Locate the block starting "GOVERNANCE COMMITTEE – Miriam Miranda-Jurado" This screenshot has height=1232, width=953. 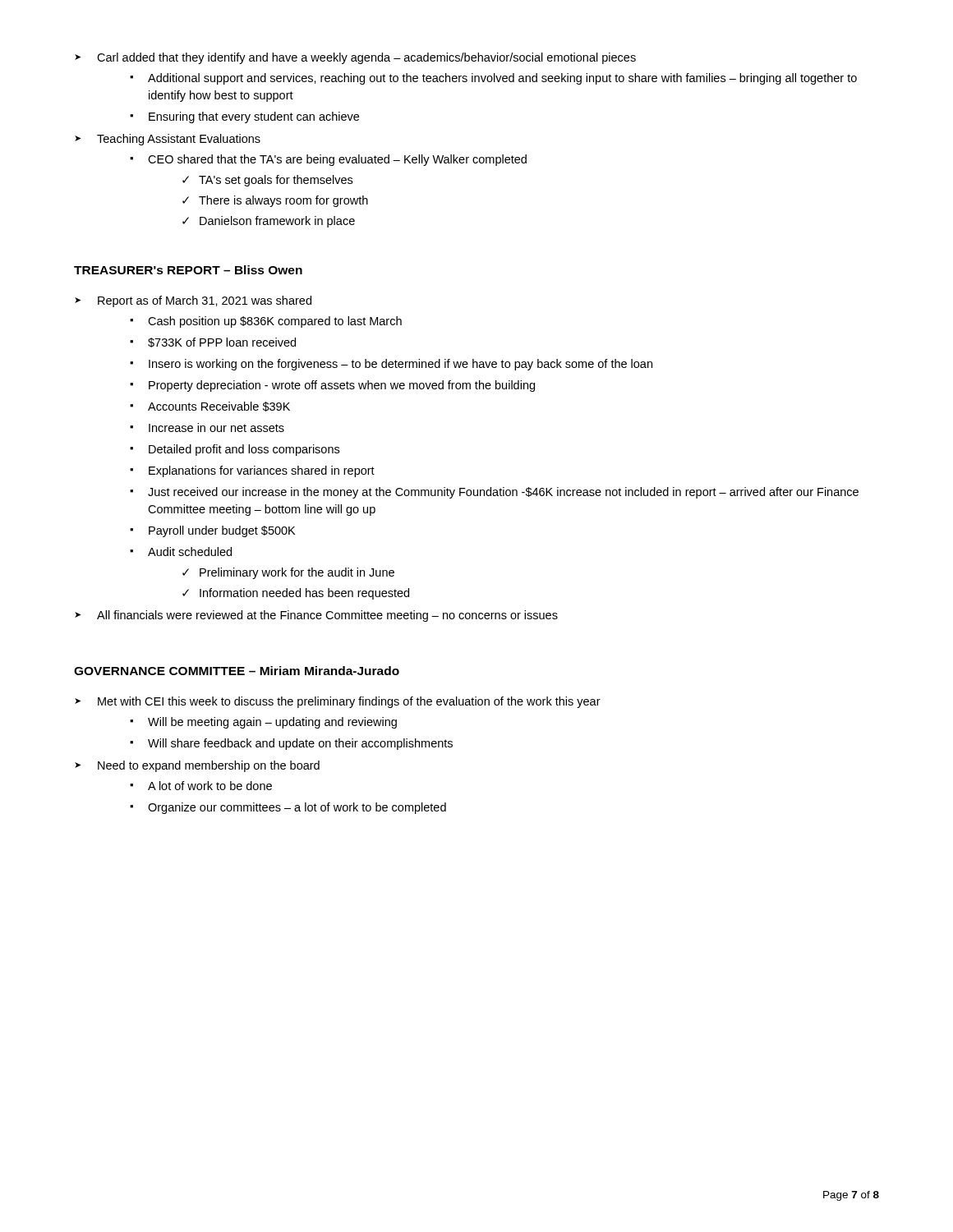pos(237,671)
